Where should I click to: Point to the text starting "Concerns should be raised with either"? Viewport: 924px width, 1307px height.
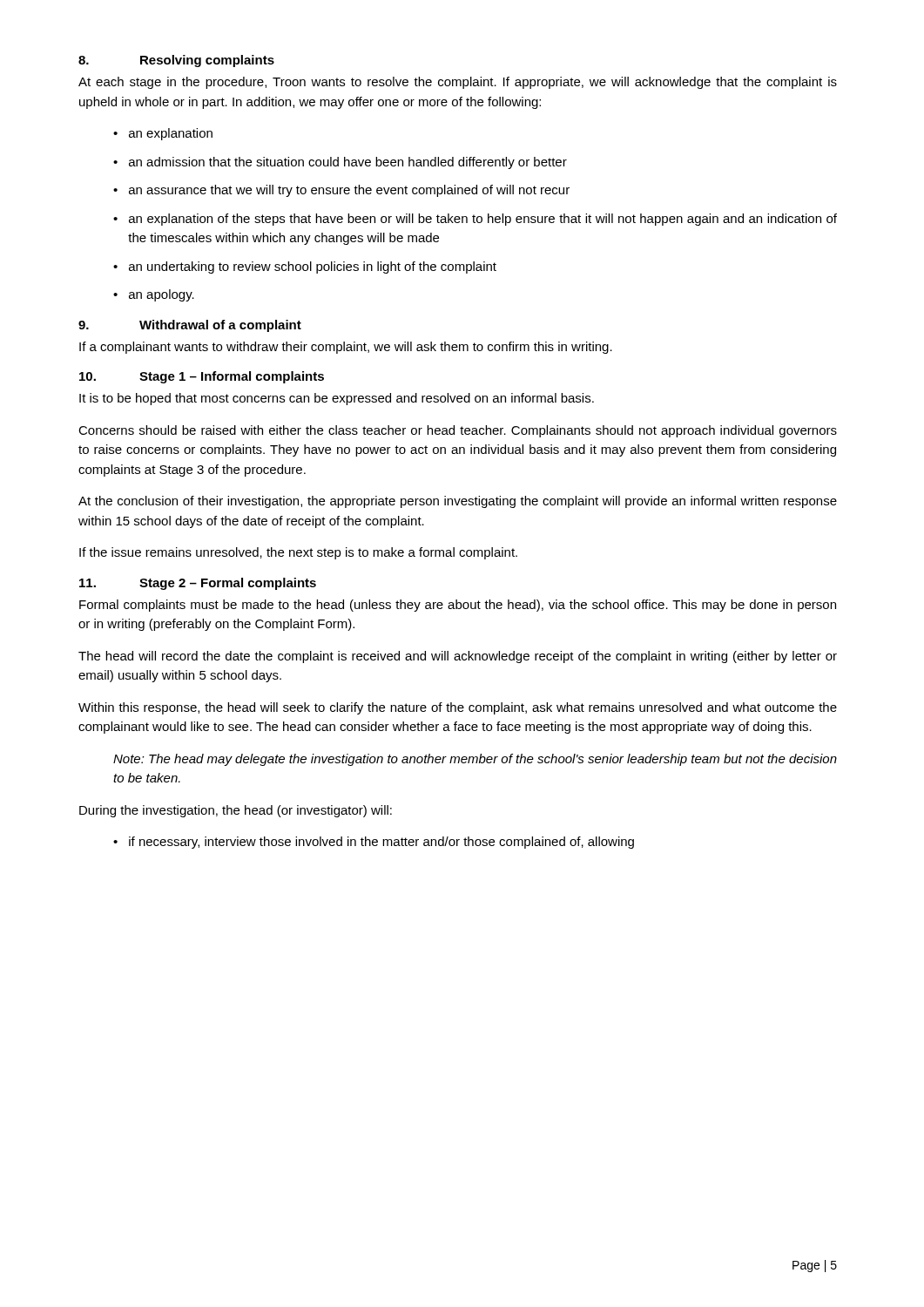(x=458, y=450)
